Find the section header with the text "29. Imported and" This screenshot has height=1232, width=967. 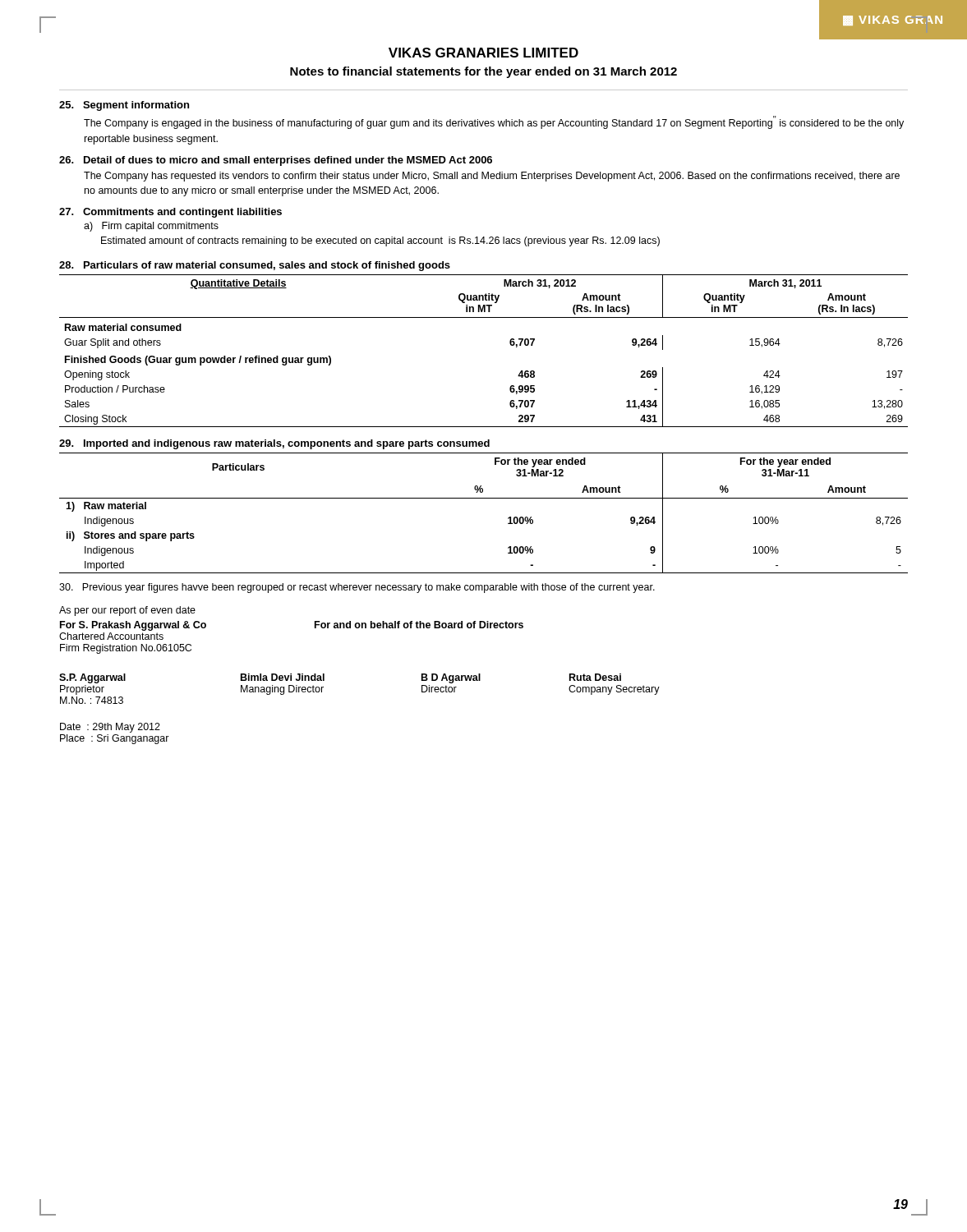click(275, 443)
